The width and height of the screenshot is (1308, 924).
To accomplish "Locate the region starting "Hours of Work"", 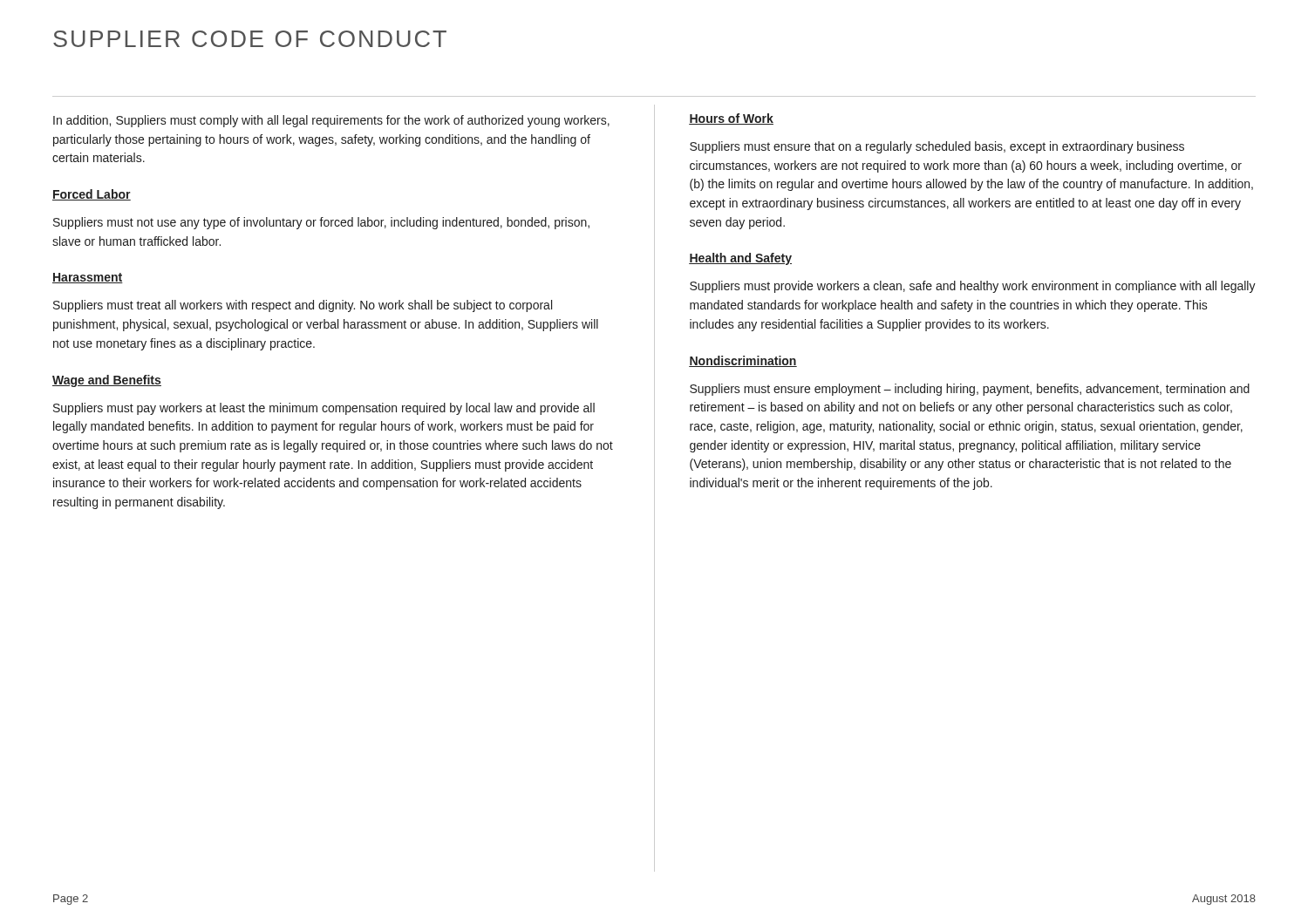I will click(x=731, y=119).
